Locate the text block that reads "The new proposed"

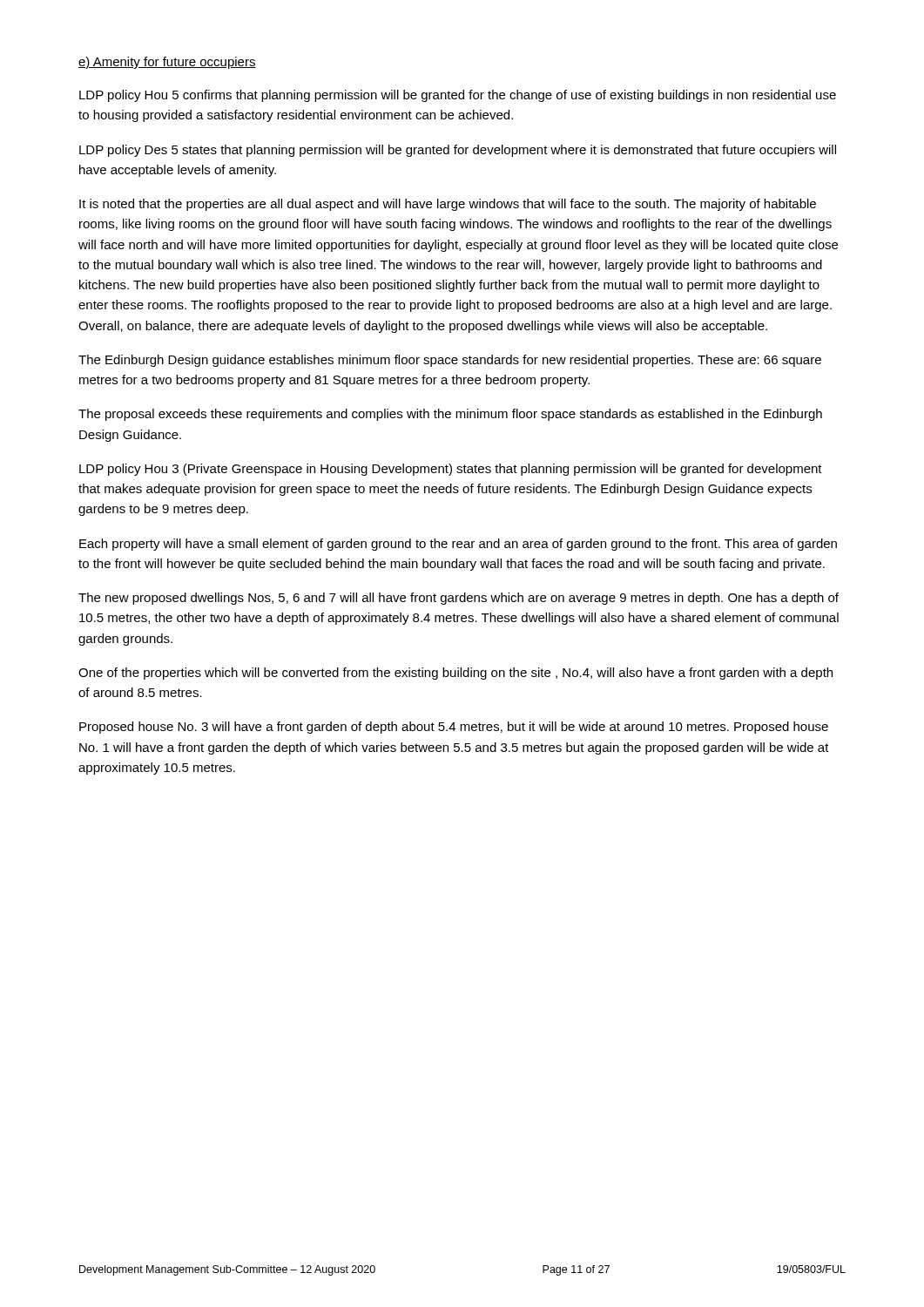coord(459,618)
